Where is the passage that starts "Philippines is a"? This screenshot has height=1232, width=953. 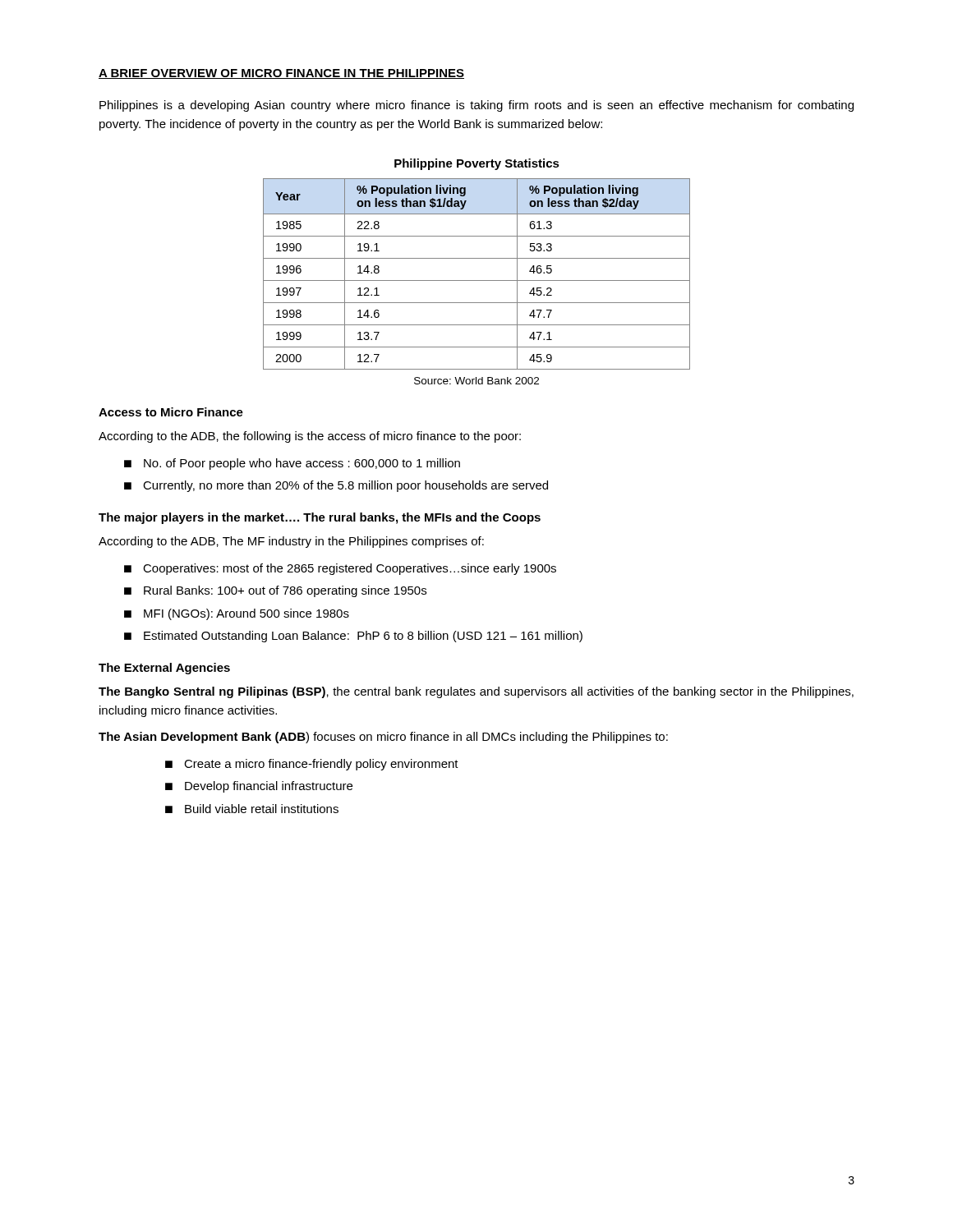[476, 114]
